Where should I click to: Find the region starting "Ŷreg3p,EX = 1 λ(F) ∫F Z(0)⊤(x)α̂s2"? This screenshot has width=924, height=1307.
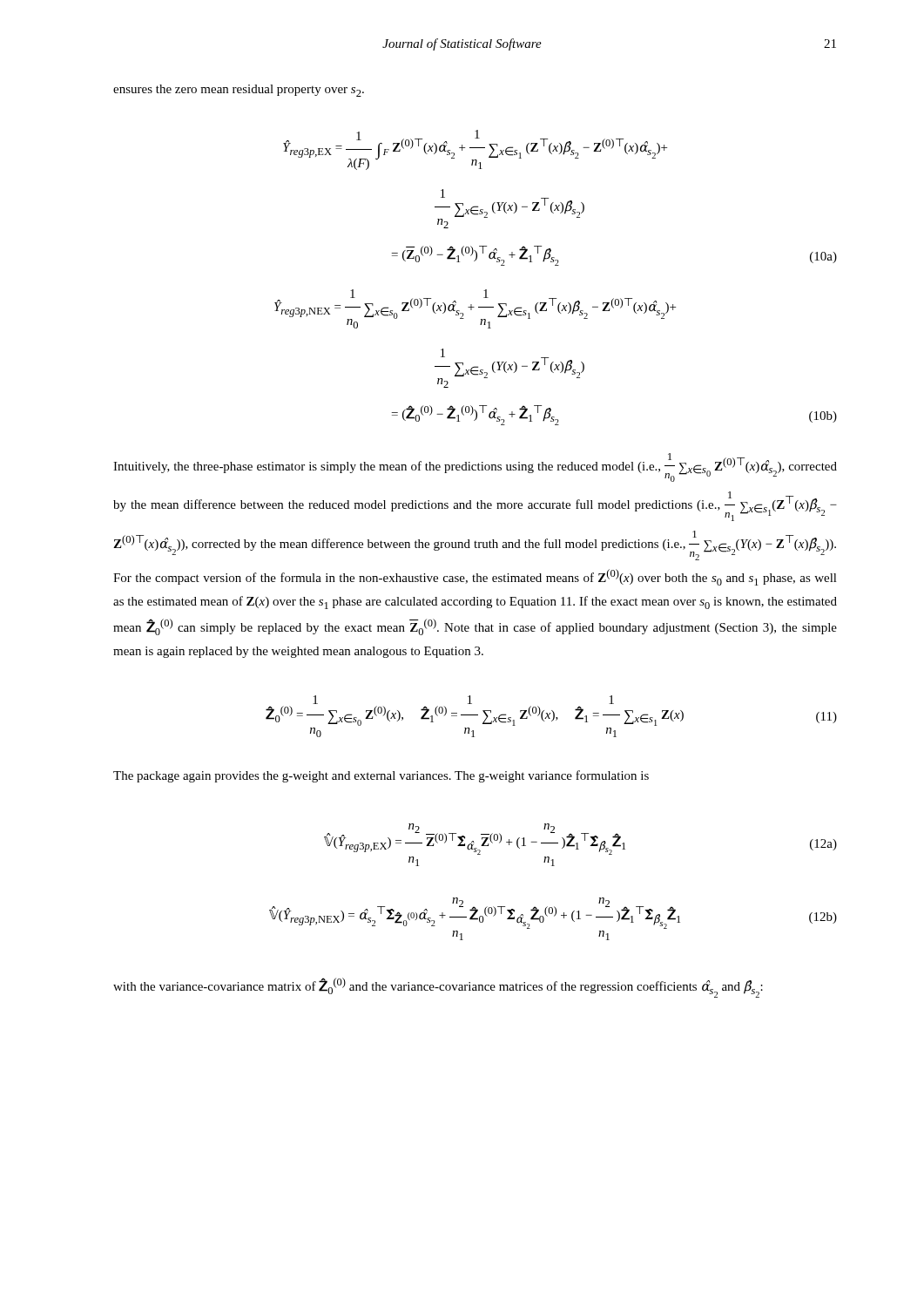tap(475, 277)
